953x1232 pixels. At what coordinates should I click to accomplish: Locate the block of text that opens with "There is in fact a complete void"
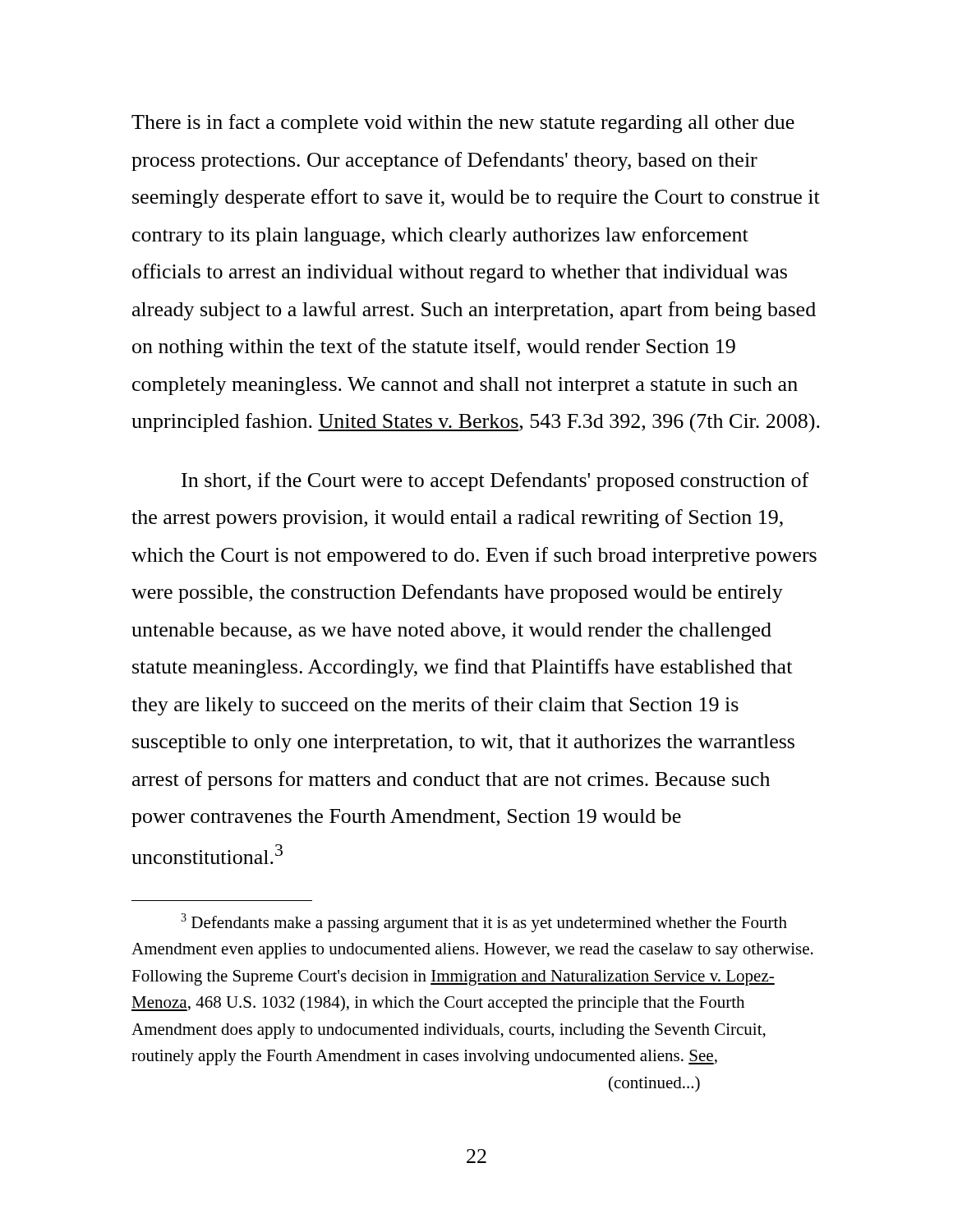point(476,272)
